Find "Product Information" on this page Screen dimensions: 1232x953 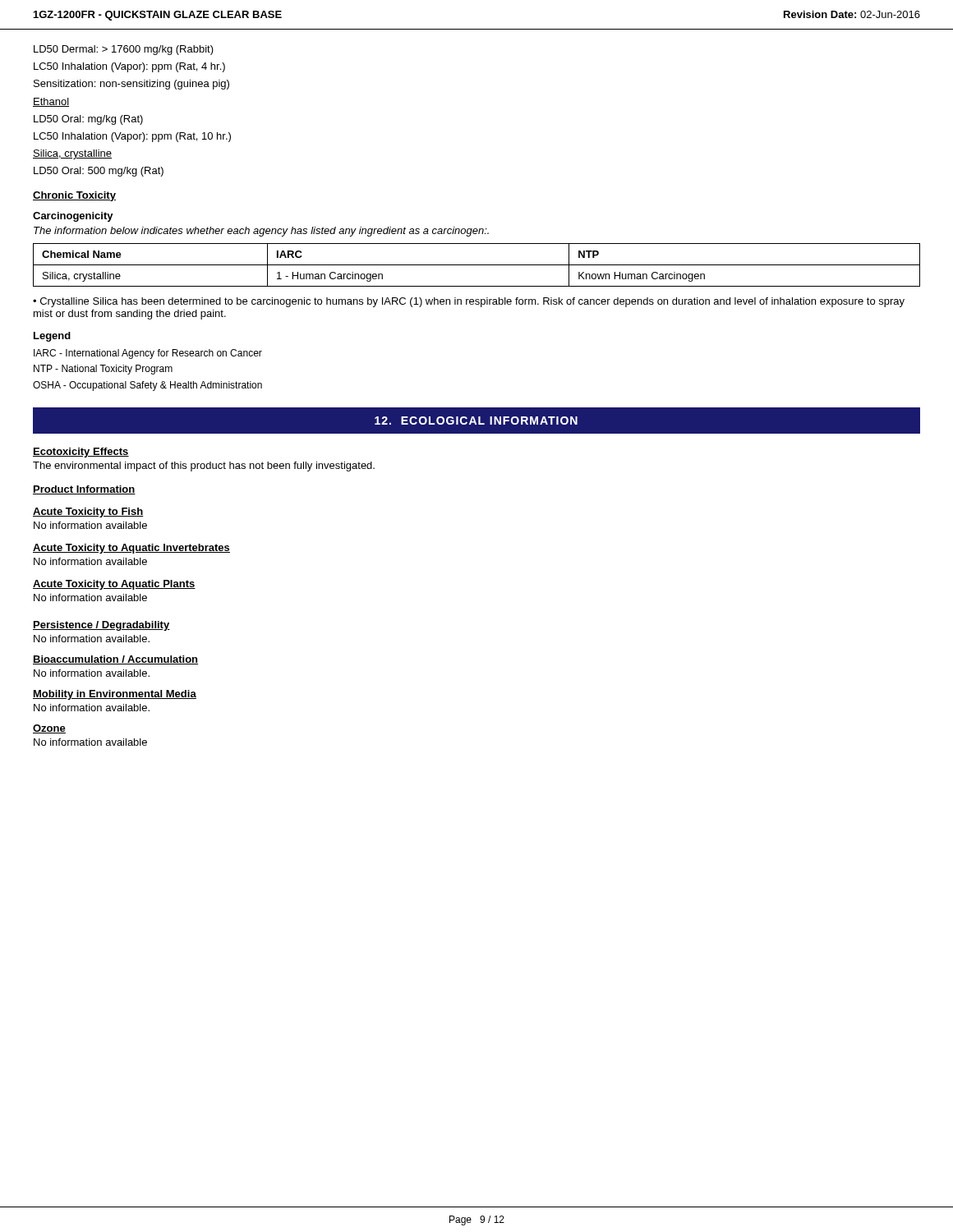pyautogui.click(x=84, y=489)
